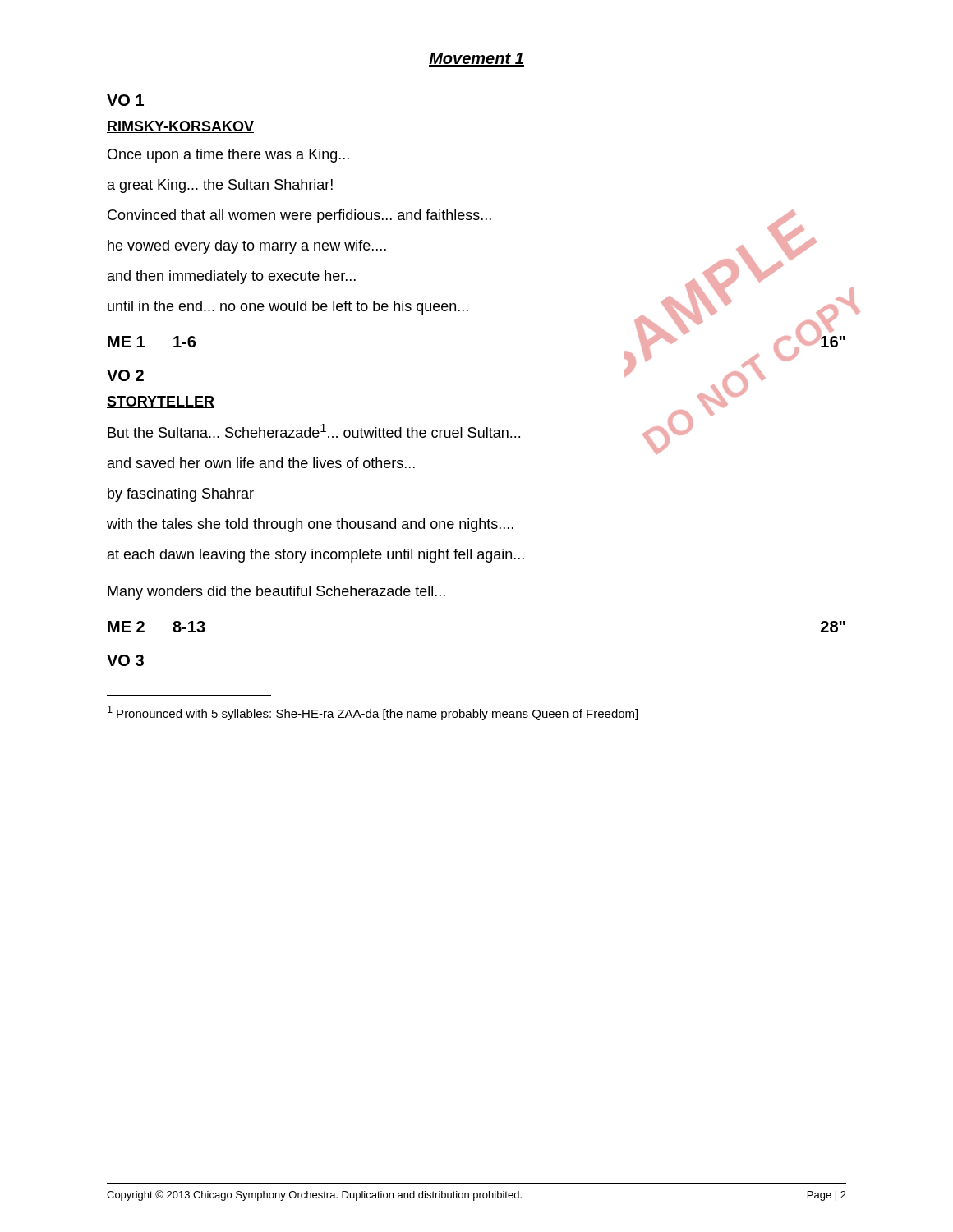Image resolution: width=953 pixels, height=1232 pixels.
Task: Navigate to the text starting "1 Pronounced with 5 syllables: She-HE-ra ZAA-da"
Action: (x=373, y=712)
